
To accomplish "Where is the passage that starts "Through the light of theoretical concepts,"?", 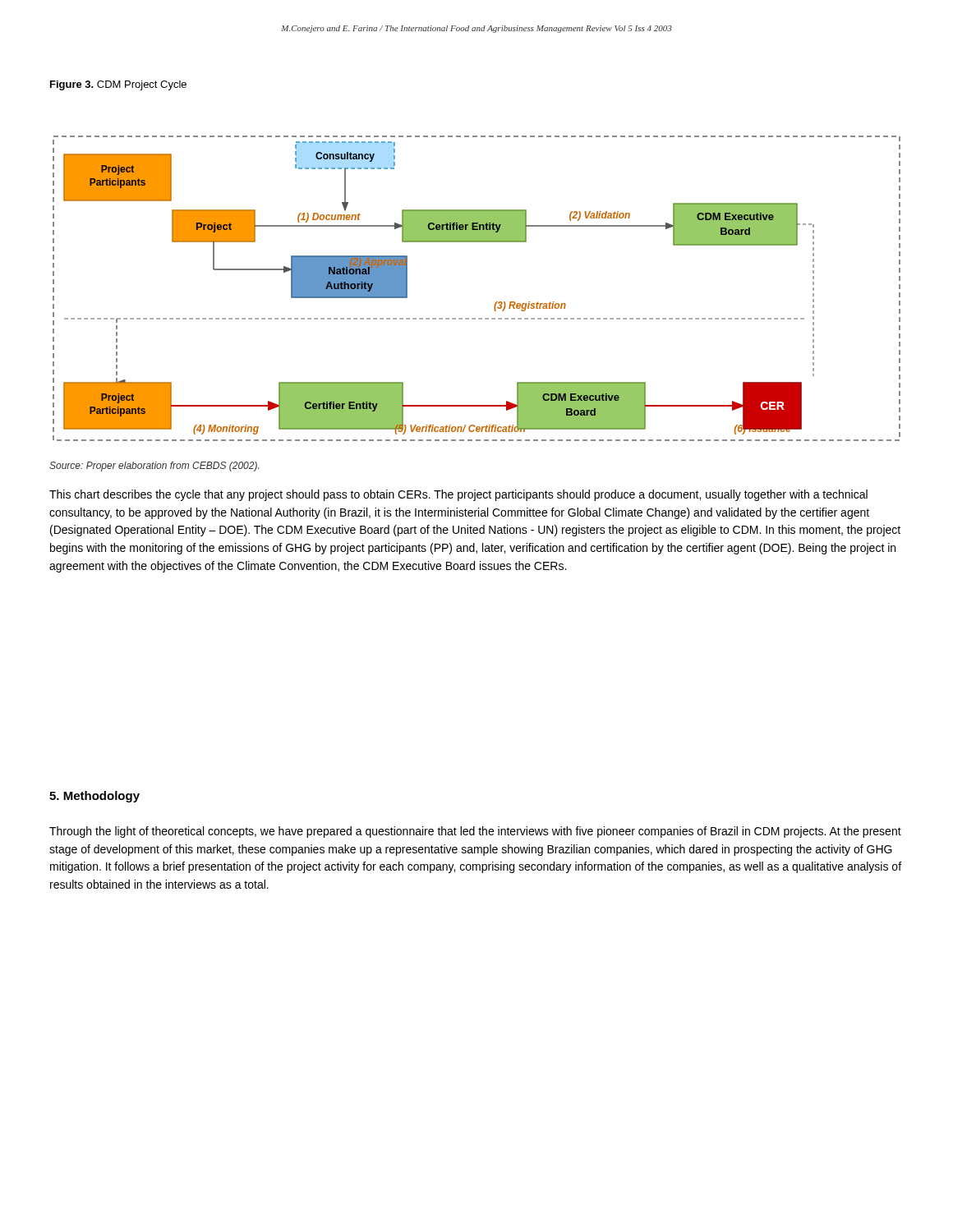I will tap(475, 858).
